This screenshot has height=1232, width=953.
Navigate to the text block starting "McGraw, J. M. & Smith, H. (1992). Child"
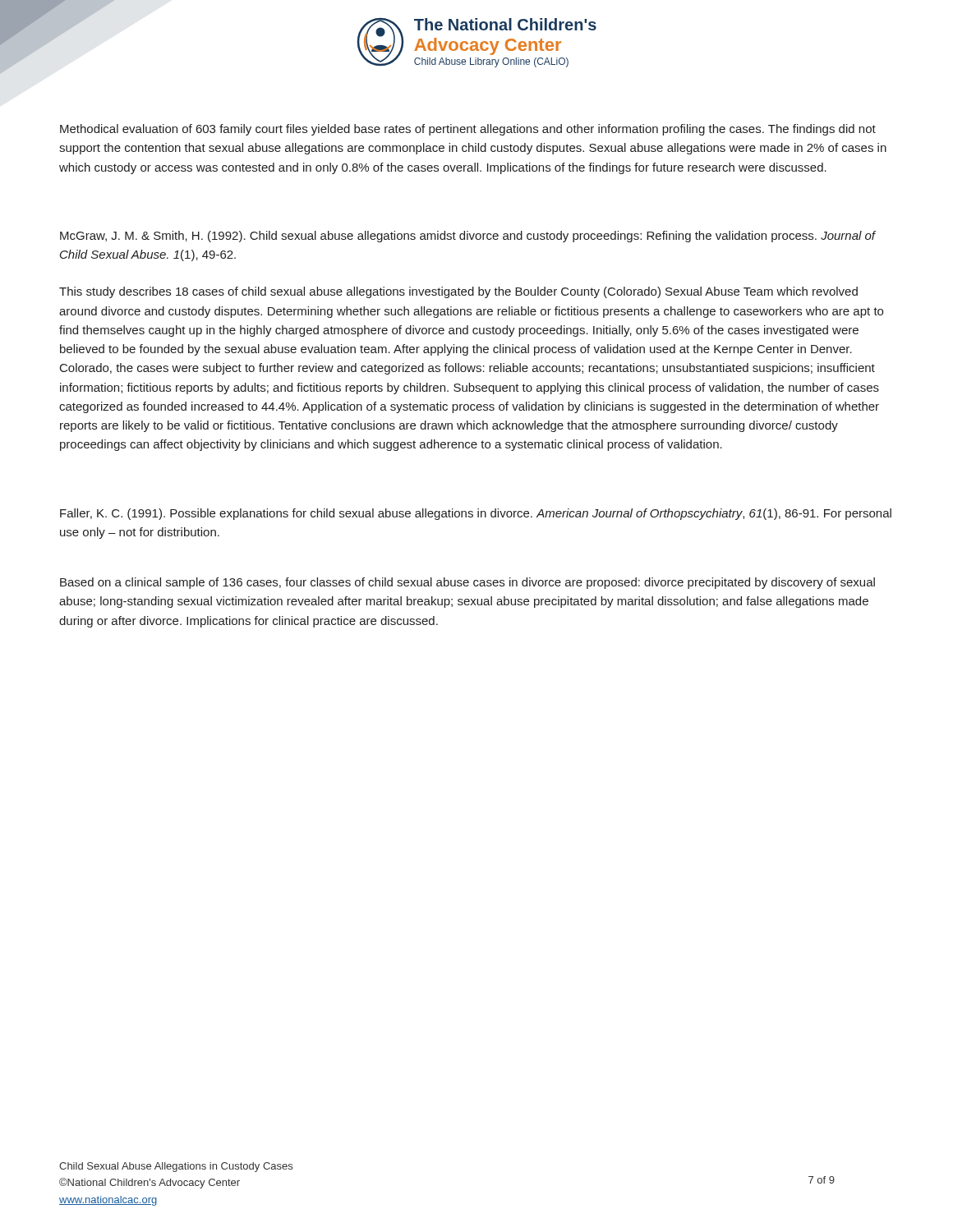click(467, 245)
